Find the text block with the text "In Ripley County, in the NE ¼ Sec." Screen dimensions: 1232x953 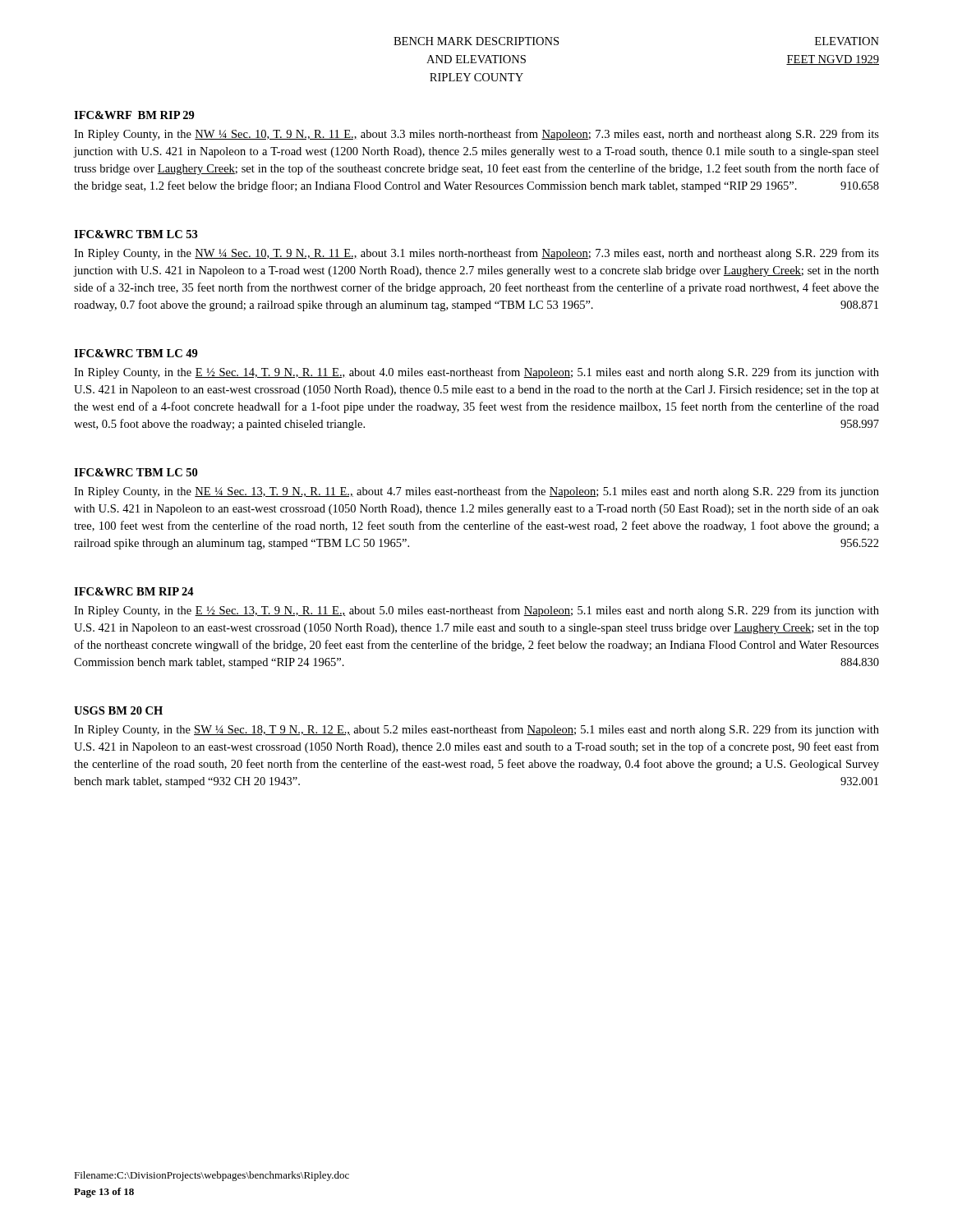[476, 518]
